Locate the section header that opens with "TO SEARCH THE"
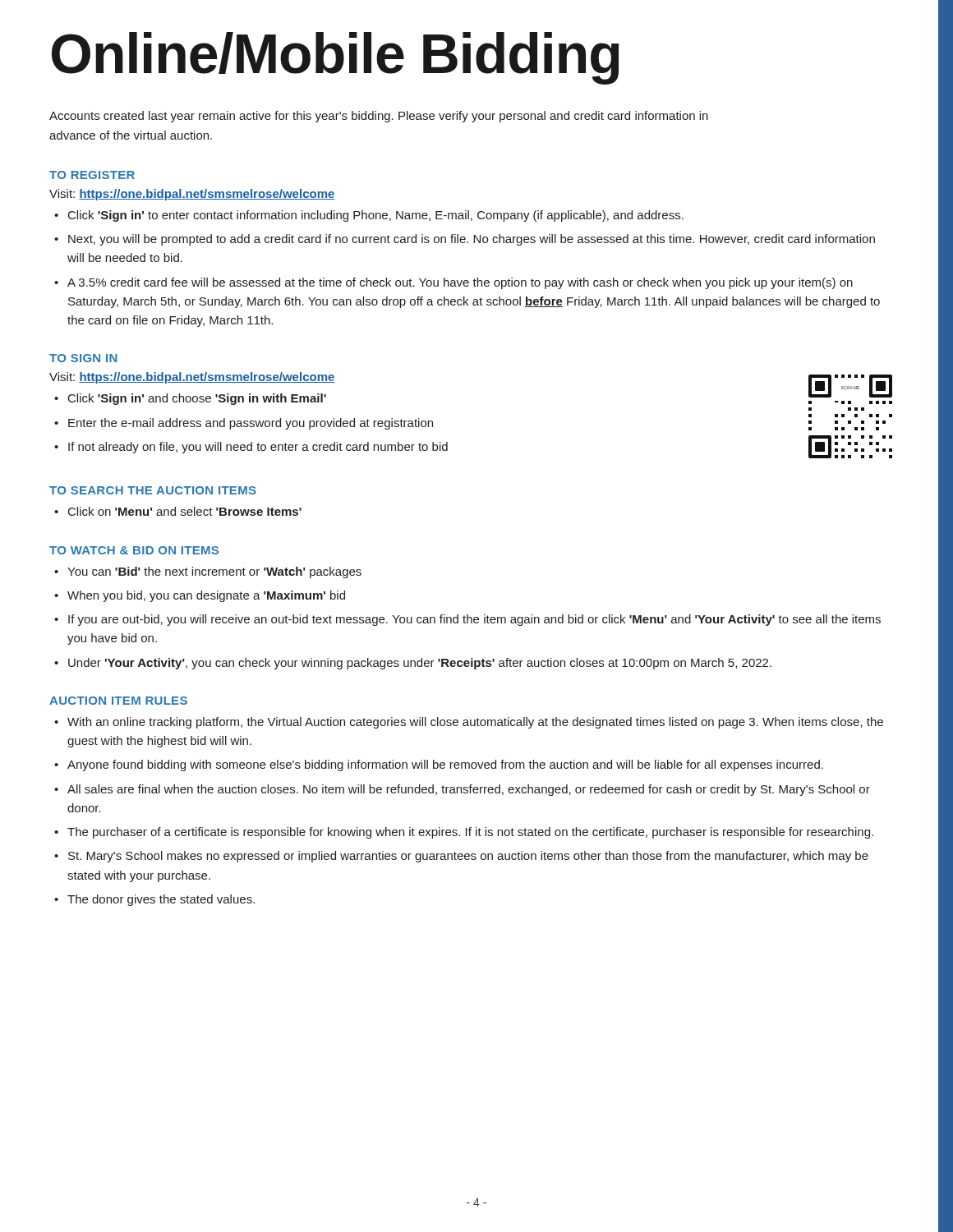 coord(153,490)
